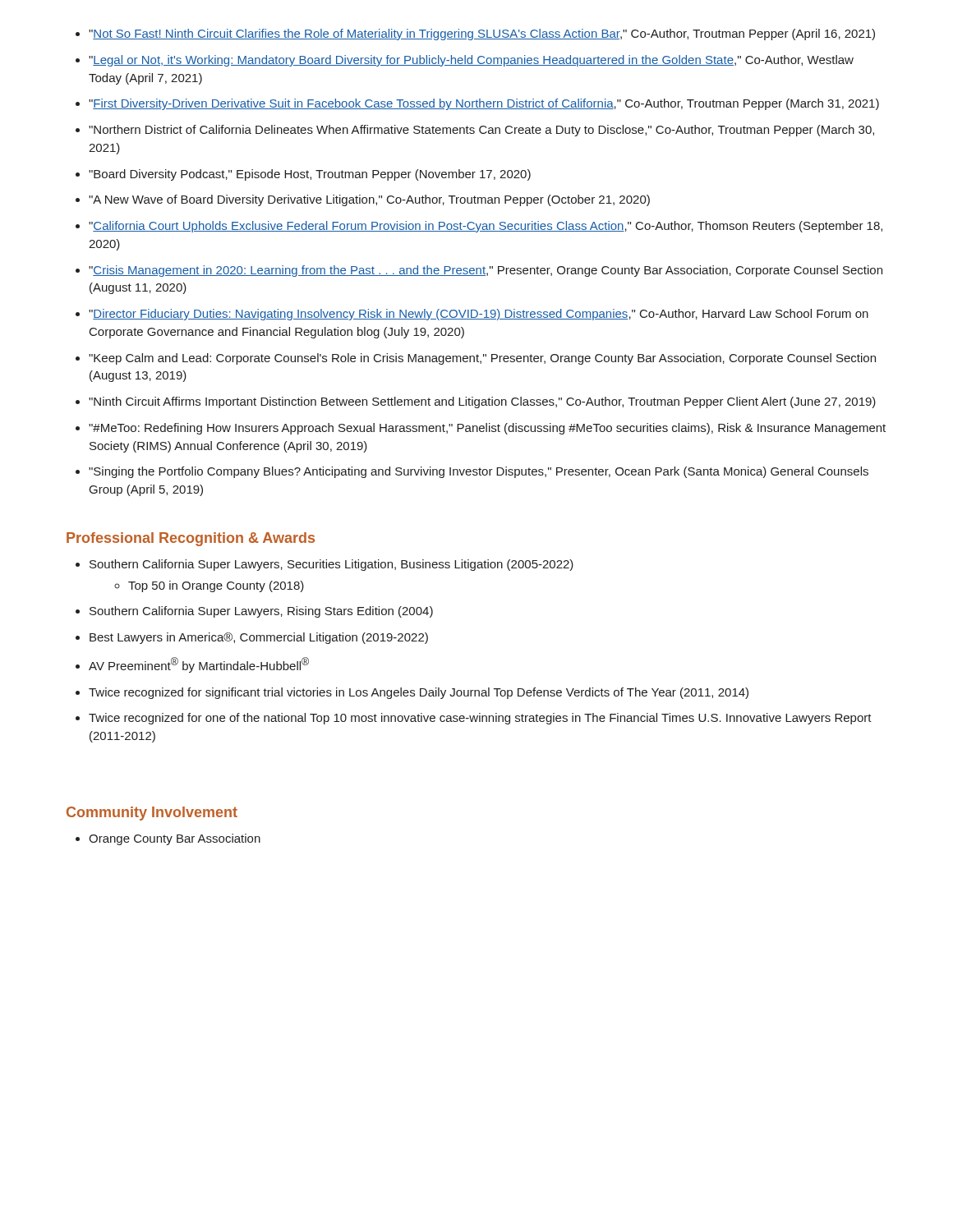Locate the text starting "Community Involvement"

(x=152, y=812)
